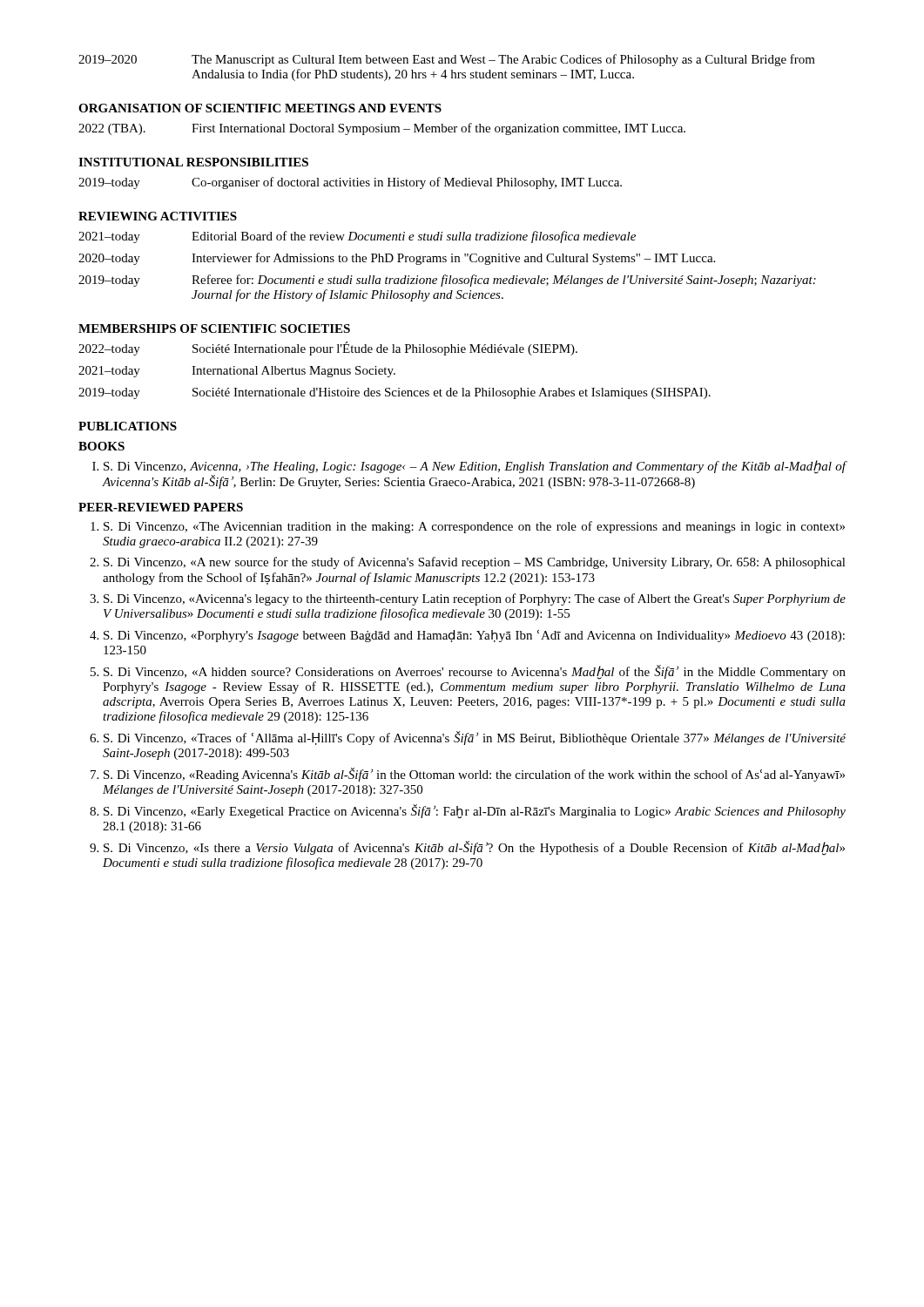Image resolution: width=924 pixels, height=1307 pixels.
Task: Select the list item that says "2022–today Société Internationale pour l'Étude de"
Action: (x=462, y=349)
